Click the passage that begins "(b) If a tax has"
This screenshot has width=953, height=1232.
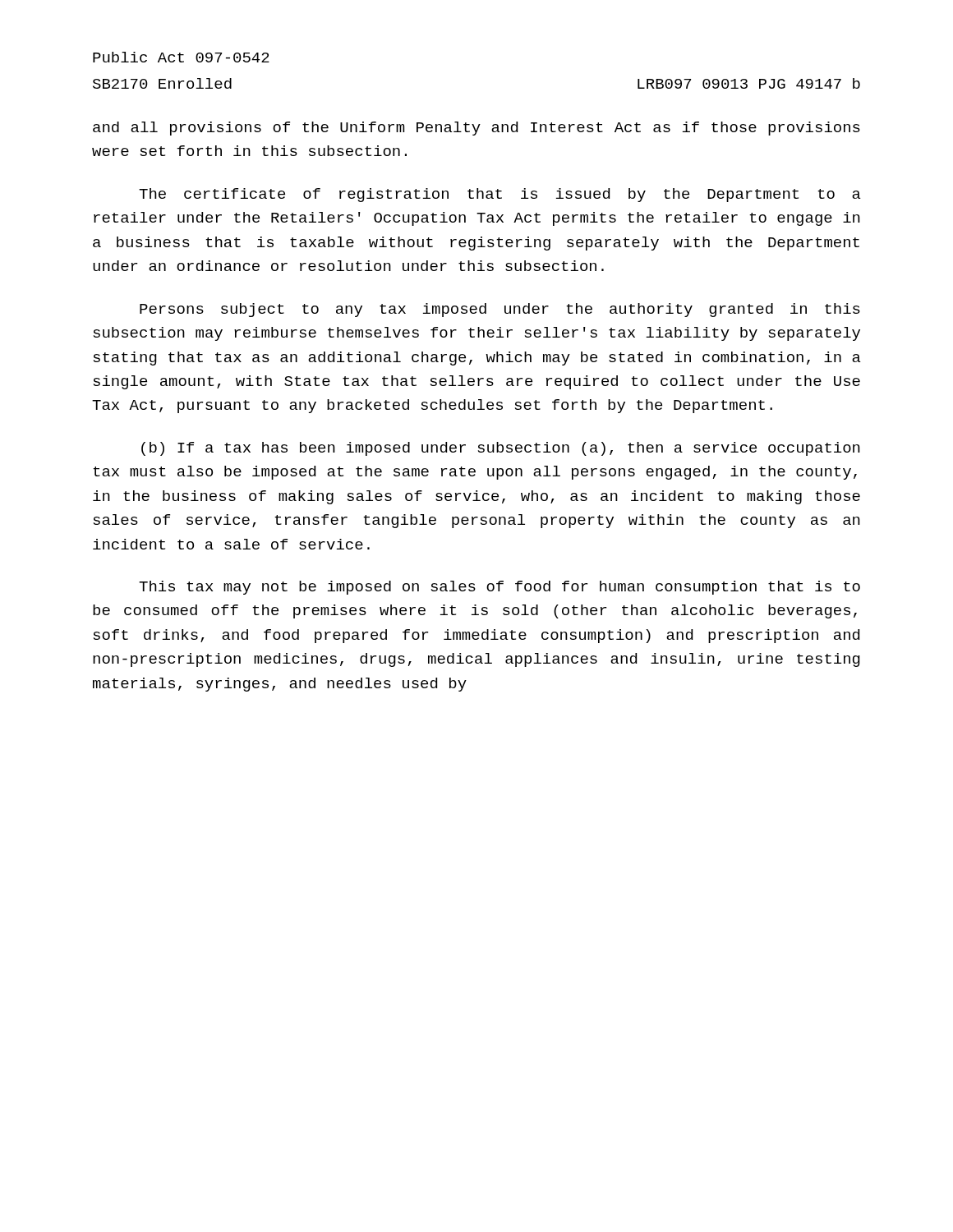[476, 497]
